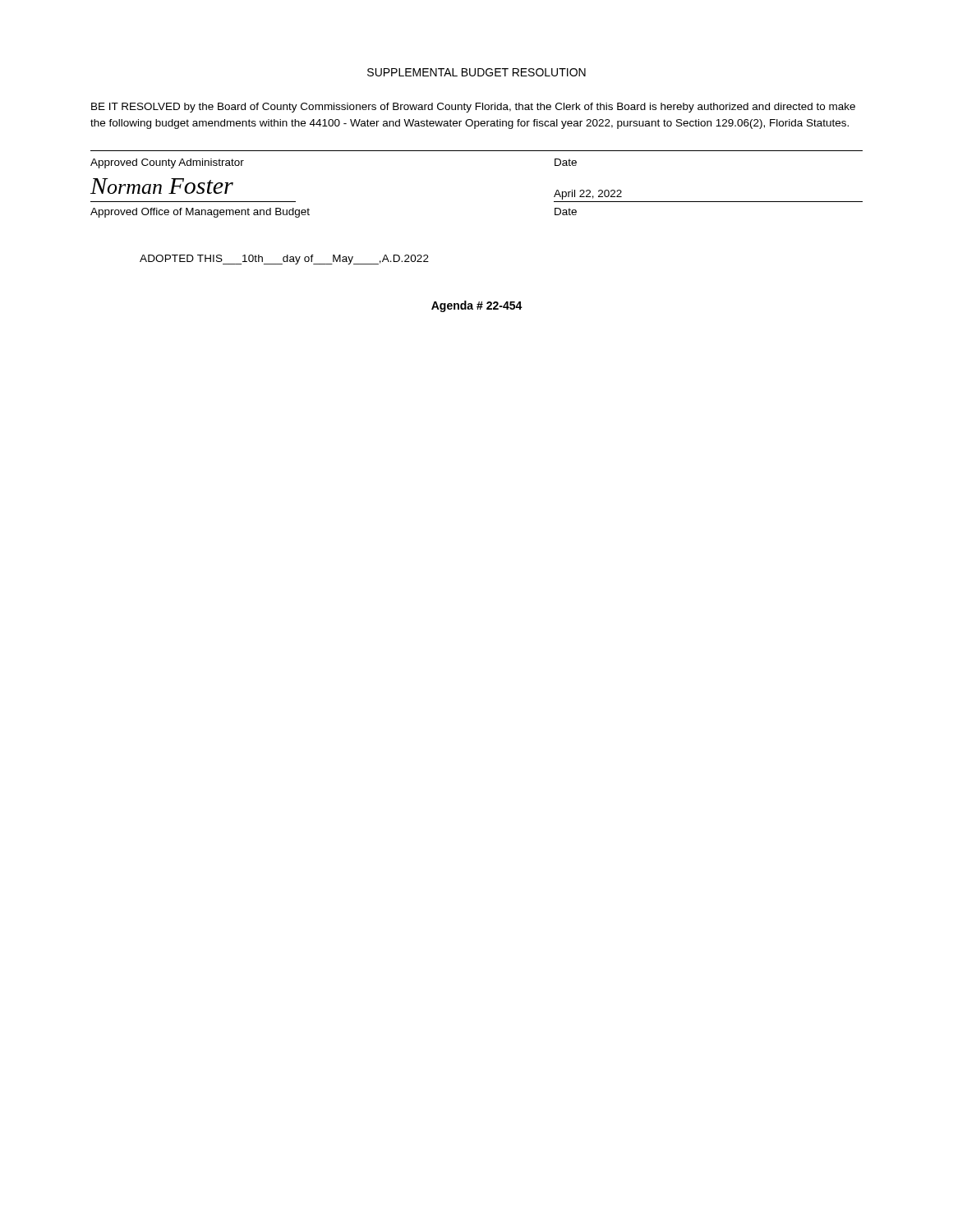The width and height of the screenshot is (953, 1232).
Task: Select the title that reads "SUPPLEMENTAL BUDGET RESOLUTION"
Action: pyautogui.click(x=476, y=72)
